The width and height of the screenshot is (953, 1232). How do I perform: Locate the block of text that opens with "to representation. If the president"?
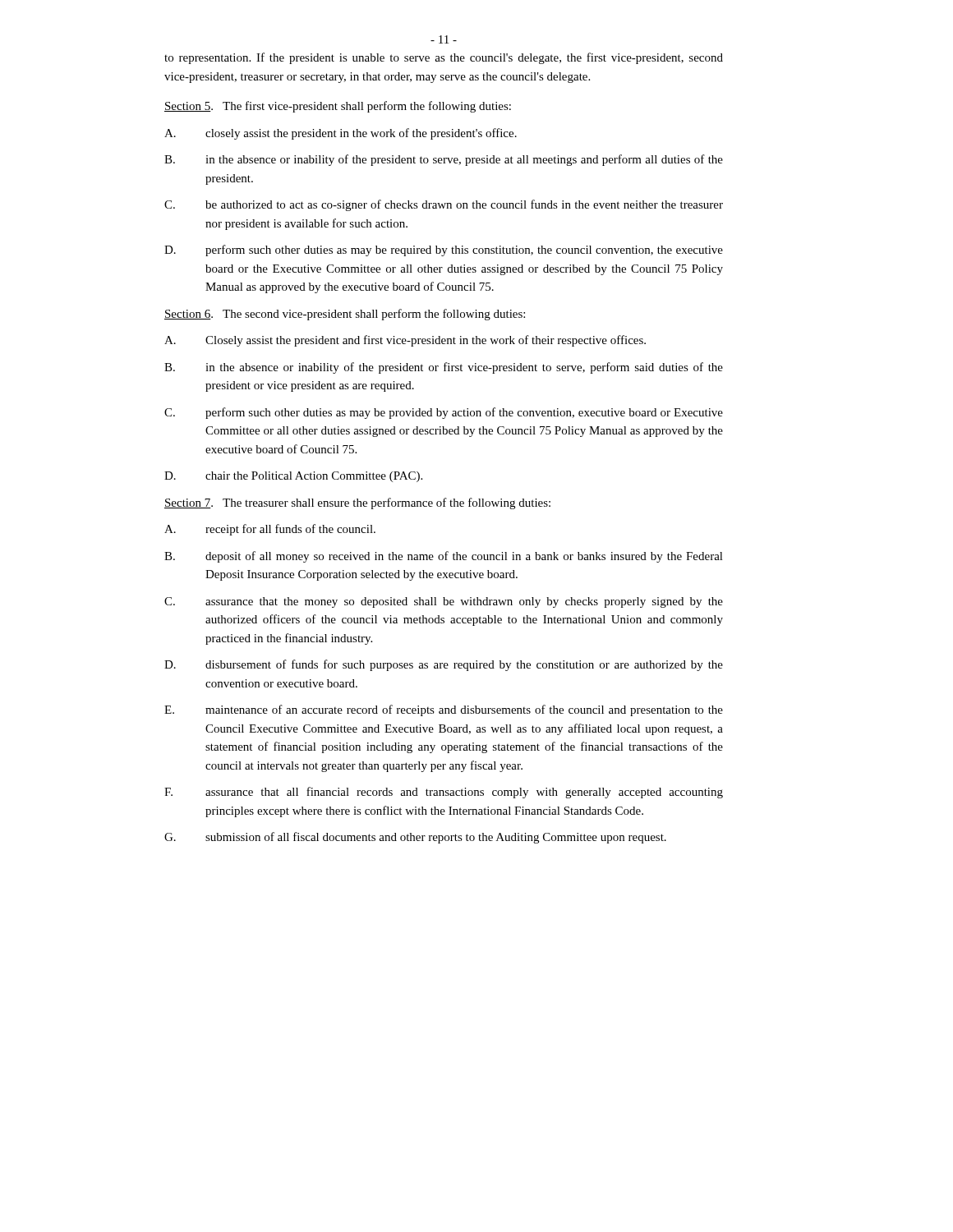(x=444, y=67)
